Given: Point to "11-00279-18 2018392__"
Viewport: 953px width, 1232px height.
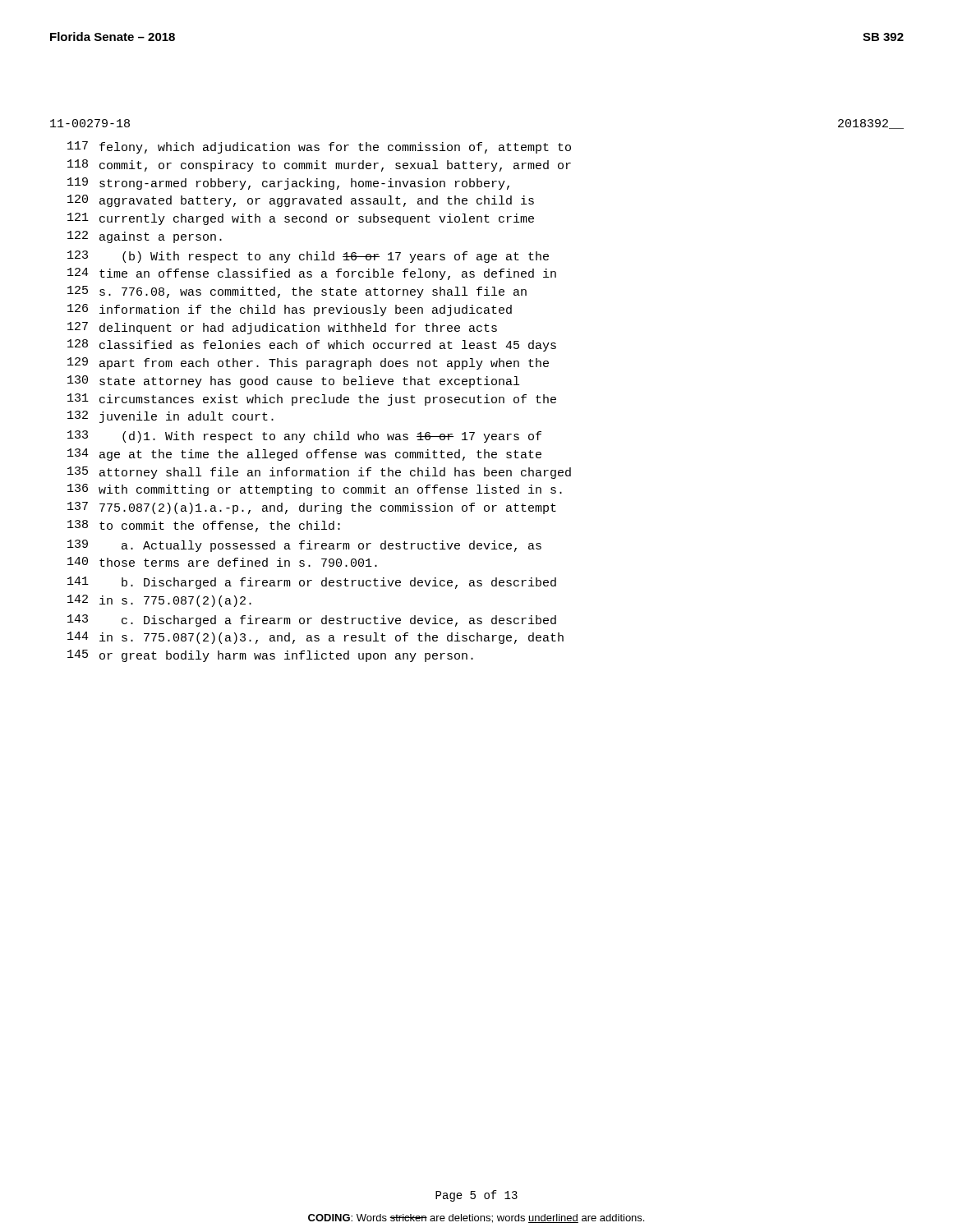Looking at the screenshot, I should [x=90, y=124].
